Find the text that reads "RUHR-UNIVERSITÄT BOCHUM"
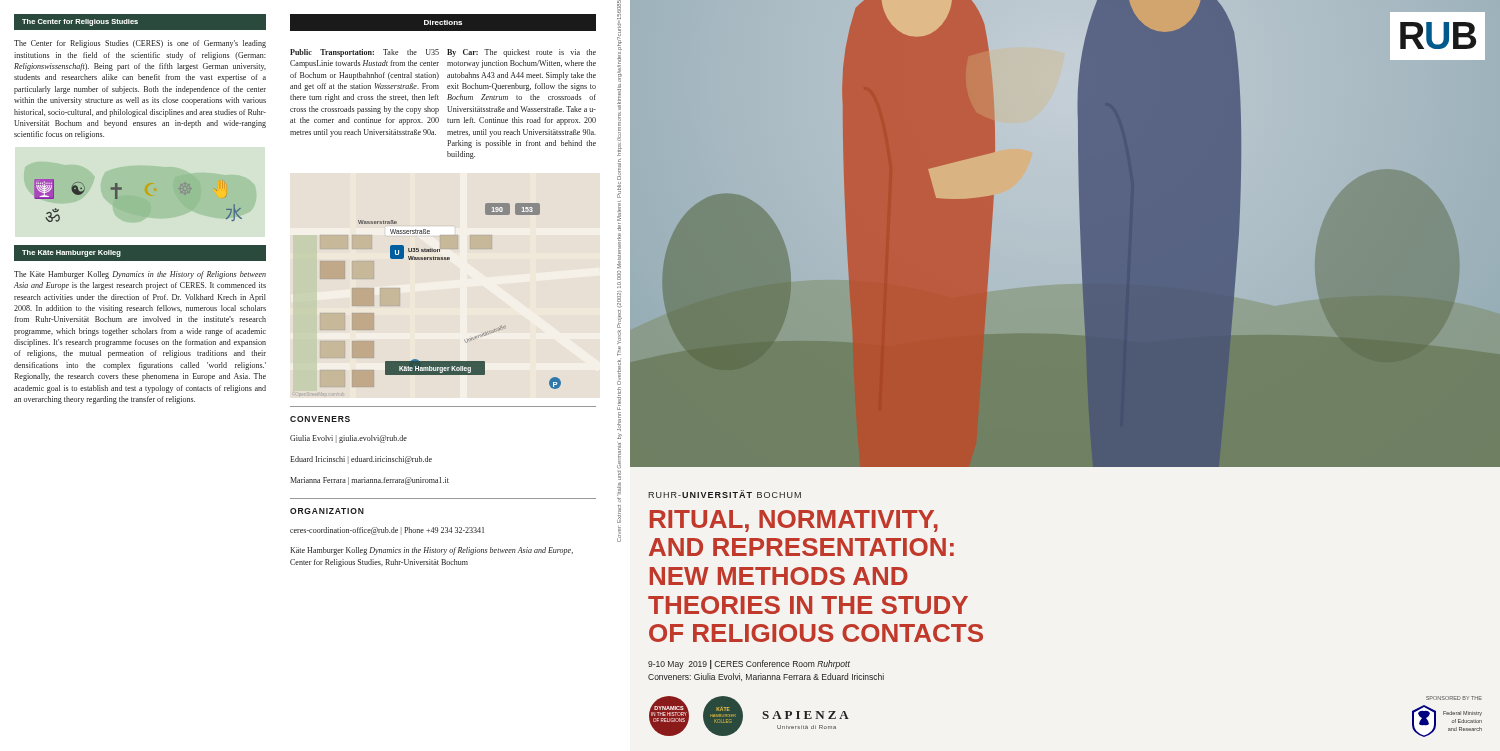The width and height of the screenshot is (1500, 751). pos(724,494)
